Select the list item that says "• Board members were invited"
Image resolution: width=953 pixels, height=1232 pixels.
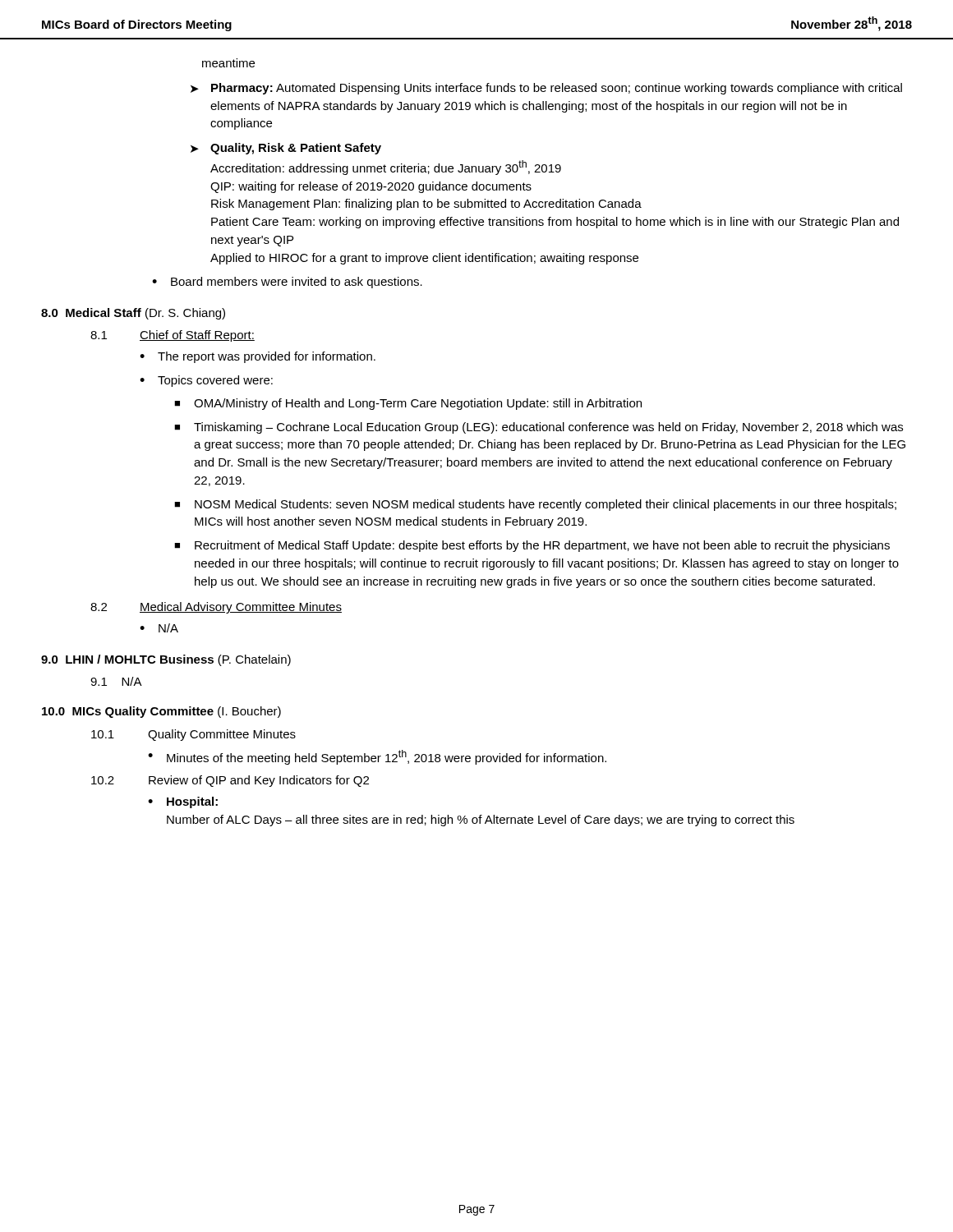287,282
